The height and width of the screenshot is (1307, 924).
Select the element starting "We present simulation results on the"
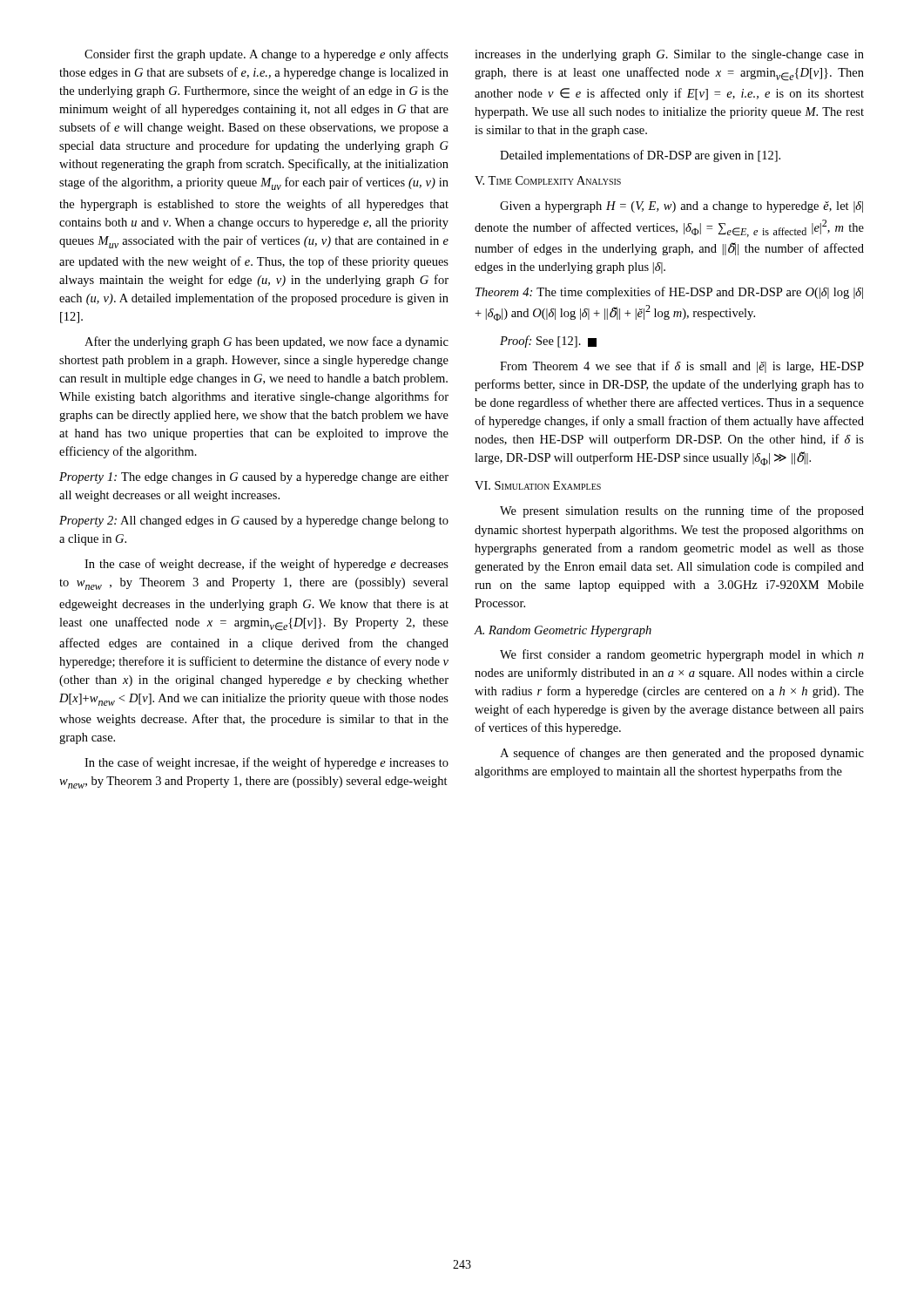point(669,557)
